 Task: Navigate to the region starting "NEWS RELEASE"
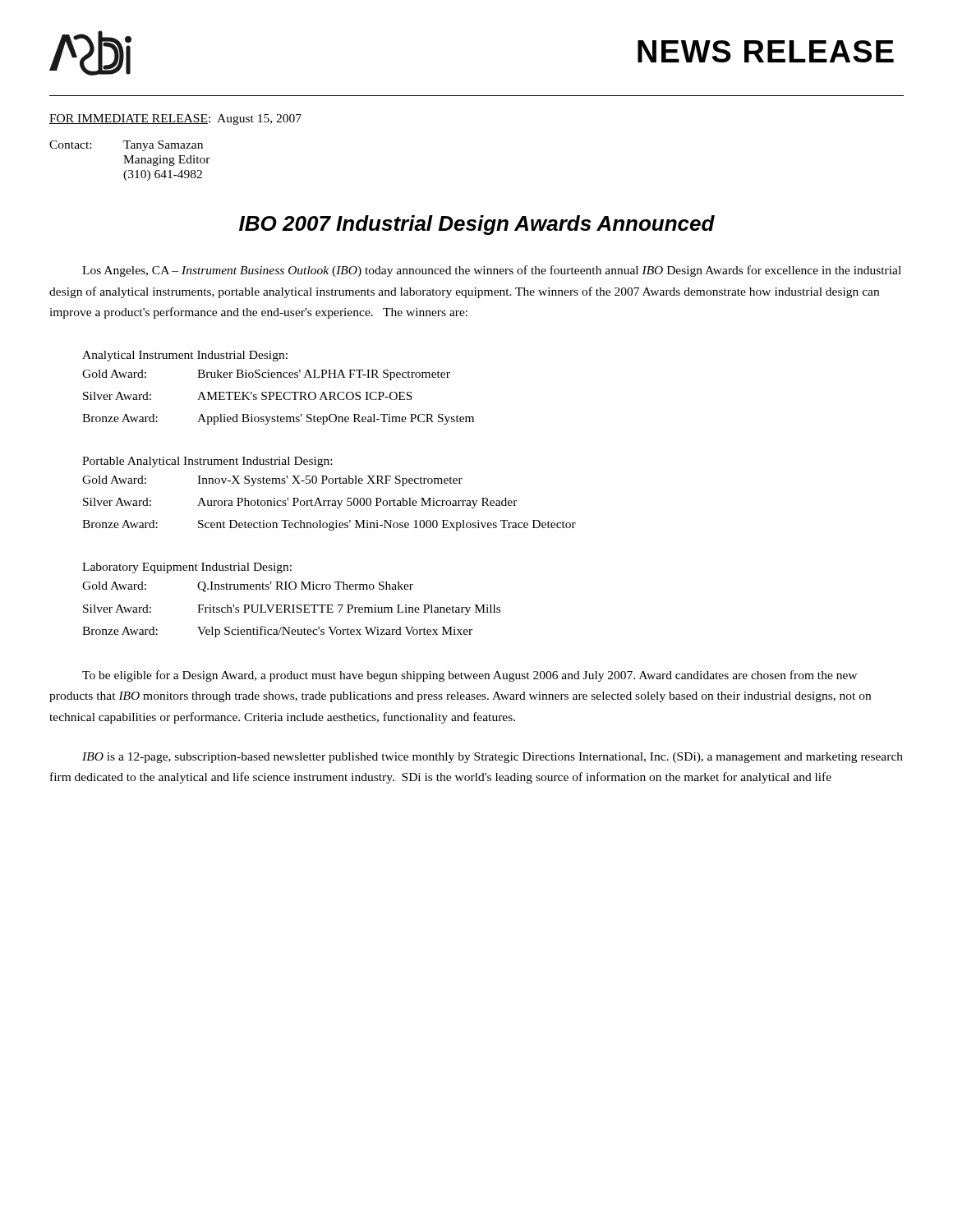pyautogui.click(x=766, y=52)
